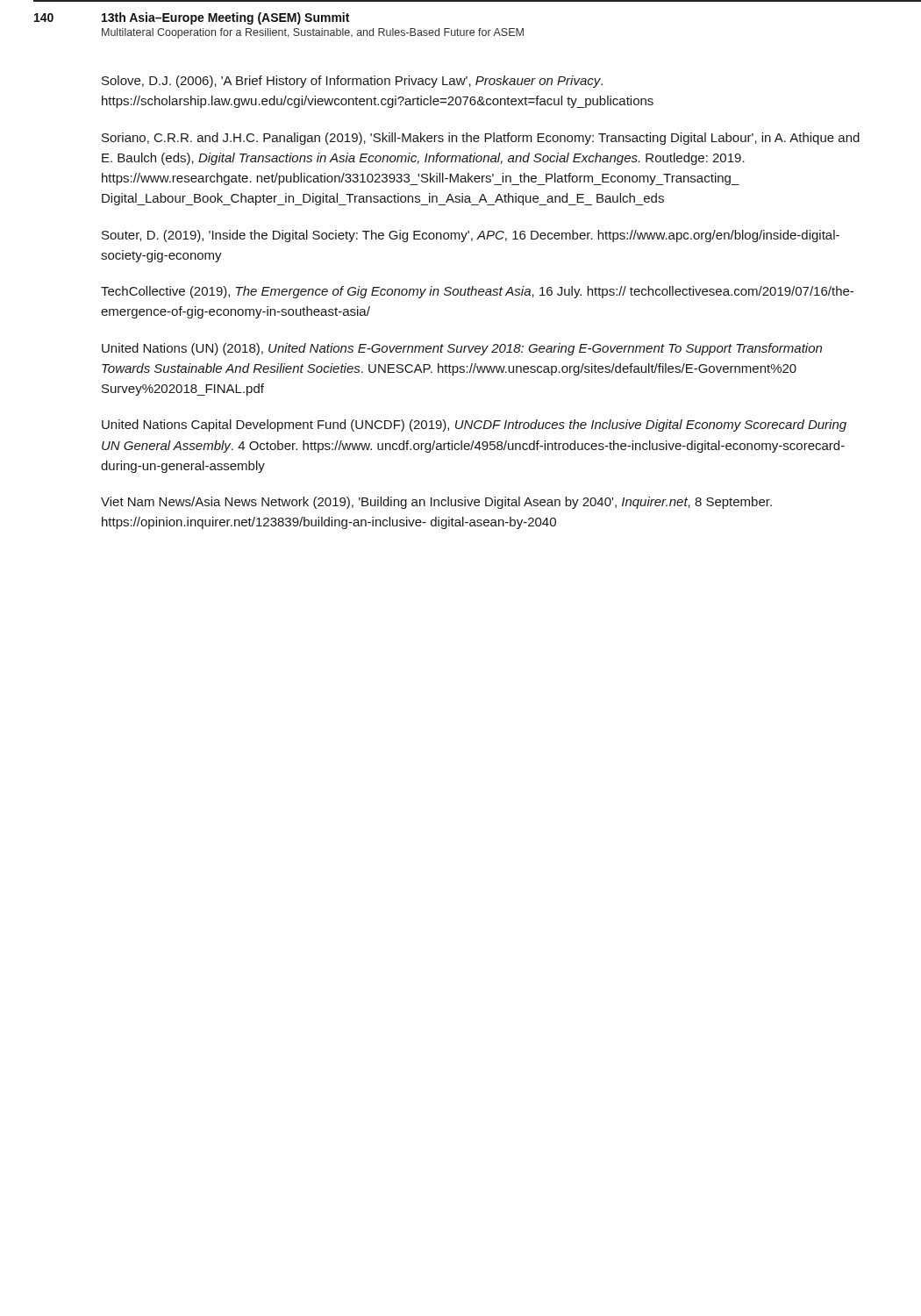Find the element starting "Solove, D.J. (2006), 'A Brief"

(377, 90)
